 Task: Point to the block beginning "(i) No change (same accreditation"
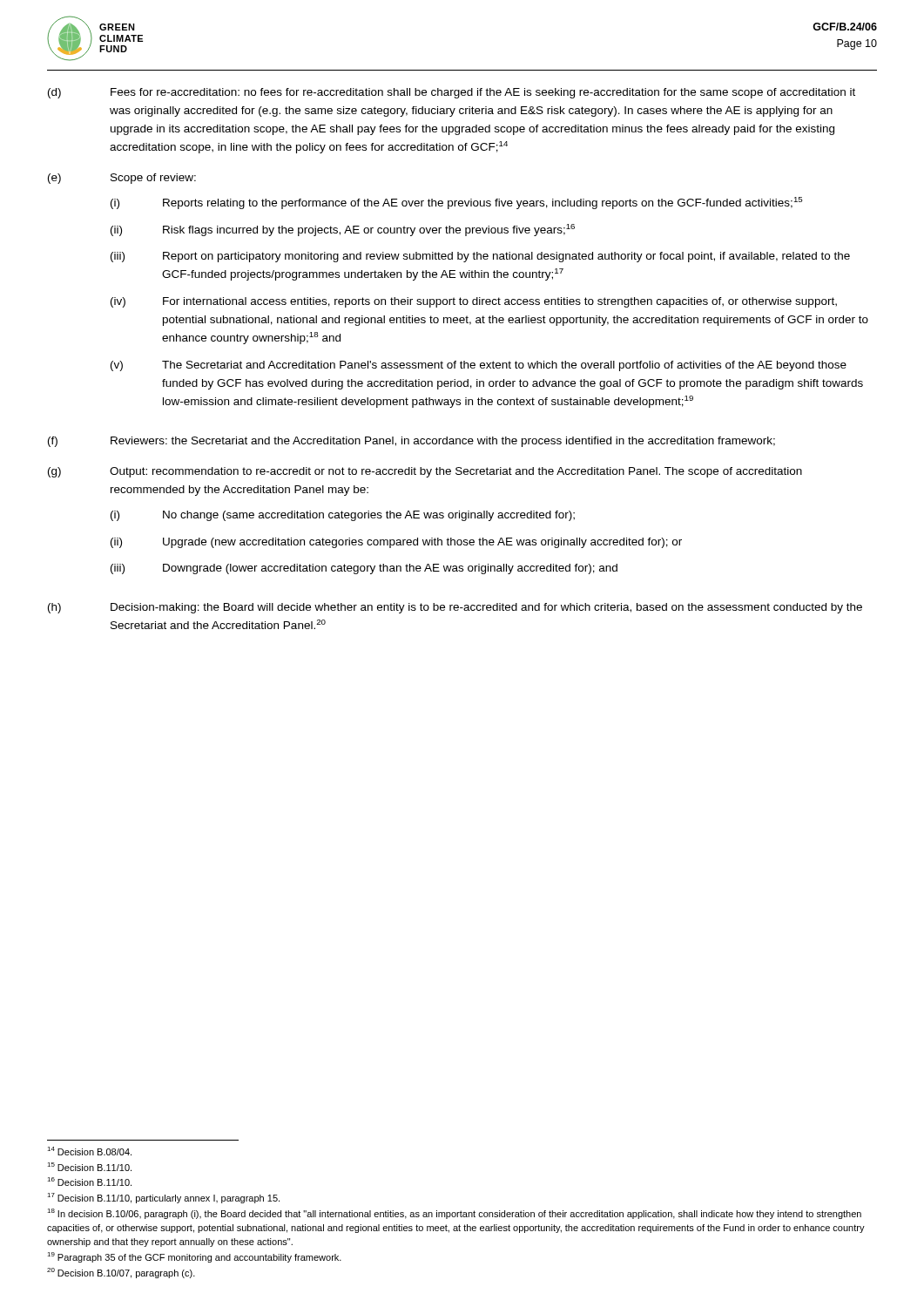point(493,515)
